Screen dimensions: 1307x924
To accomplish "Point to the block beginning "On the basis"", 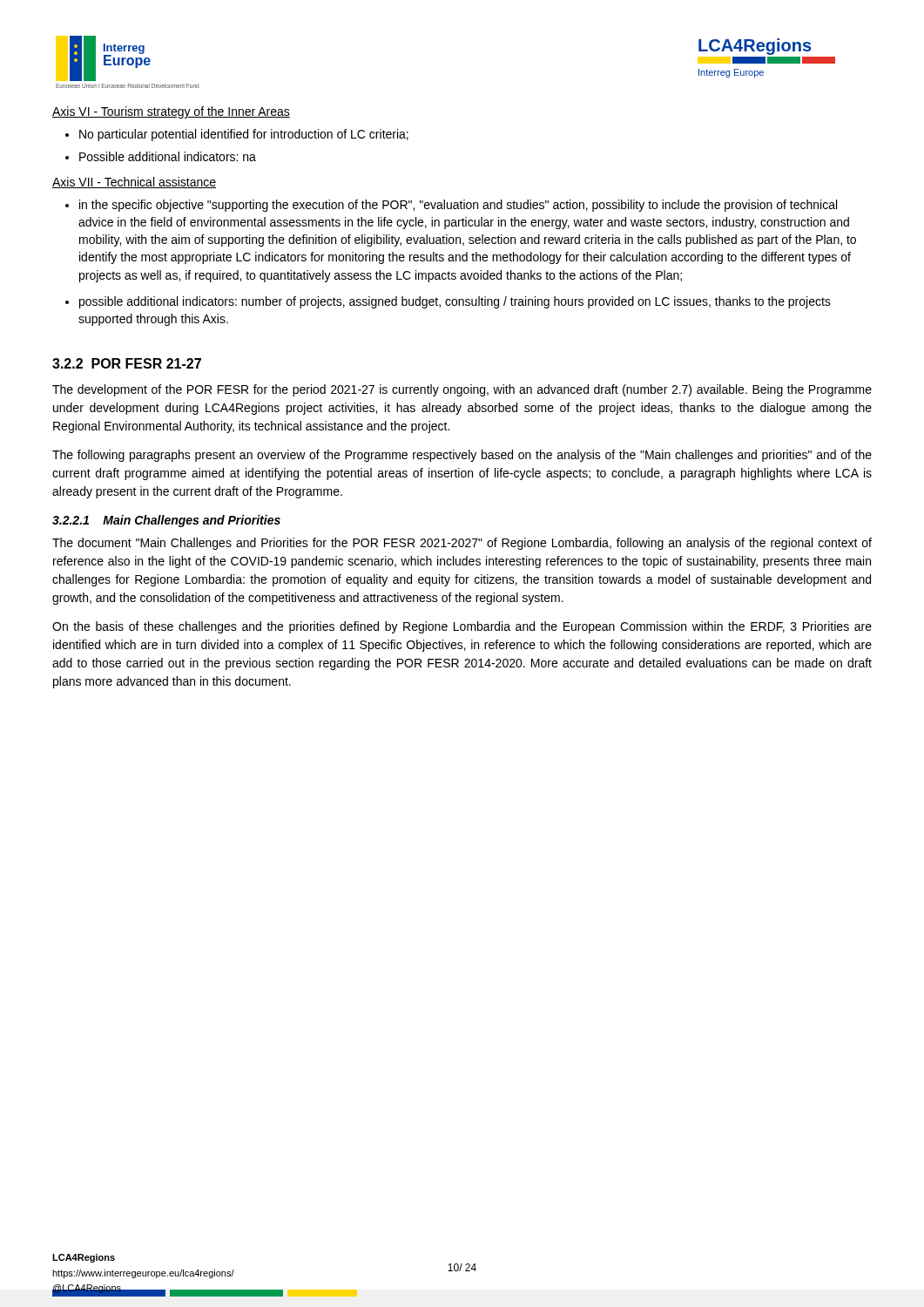I will [x=462, y=654].
